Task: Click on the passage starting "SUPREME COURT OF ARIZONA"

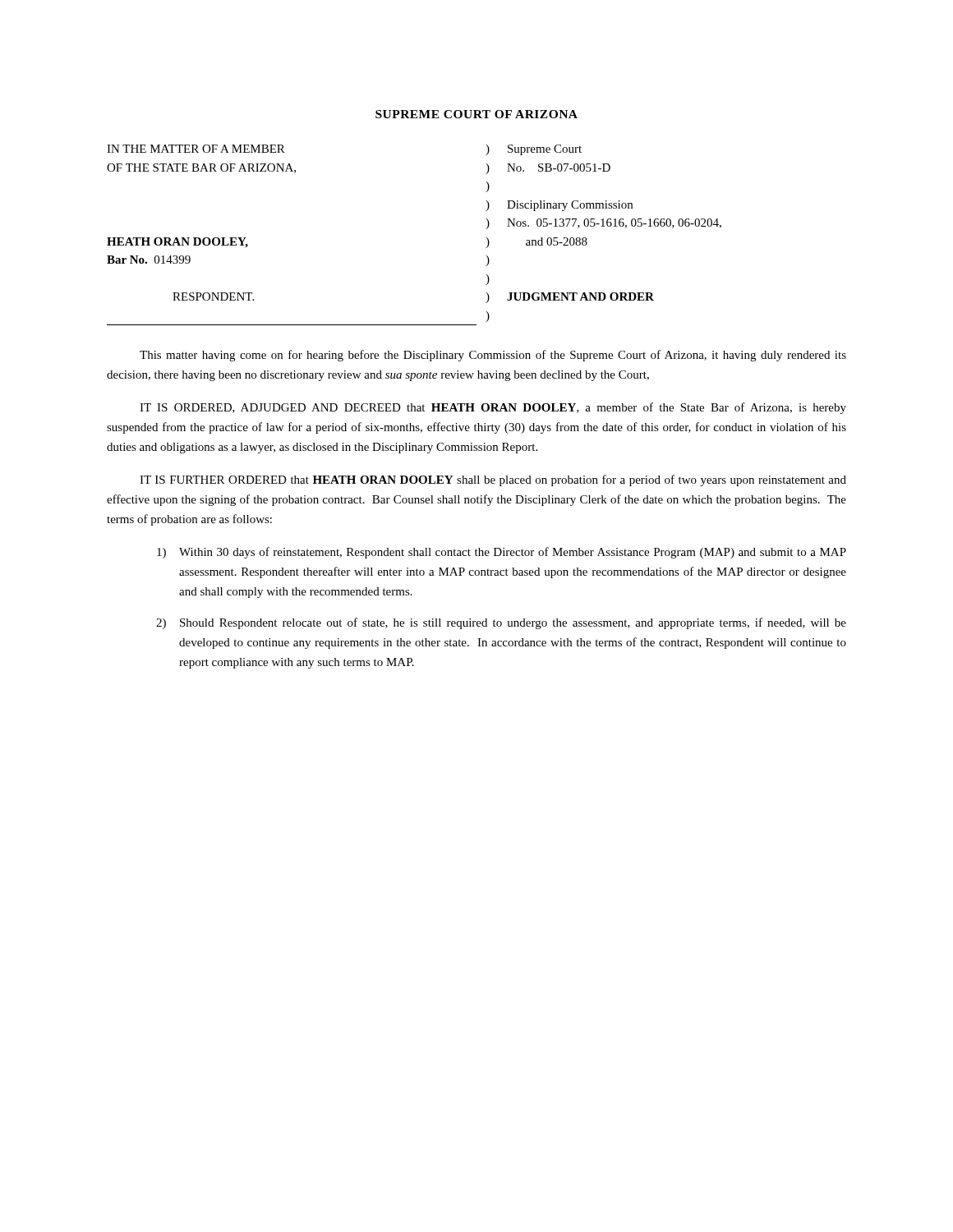Action: pos(476,114)
